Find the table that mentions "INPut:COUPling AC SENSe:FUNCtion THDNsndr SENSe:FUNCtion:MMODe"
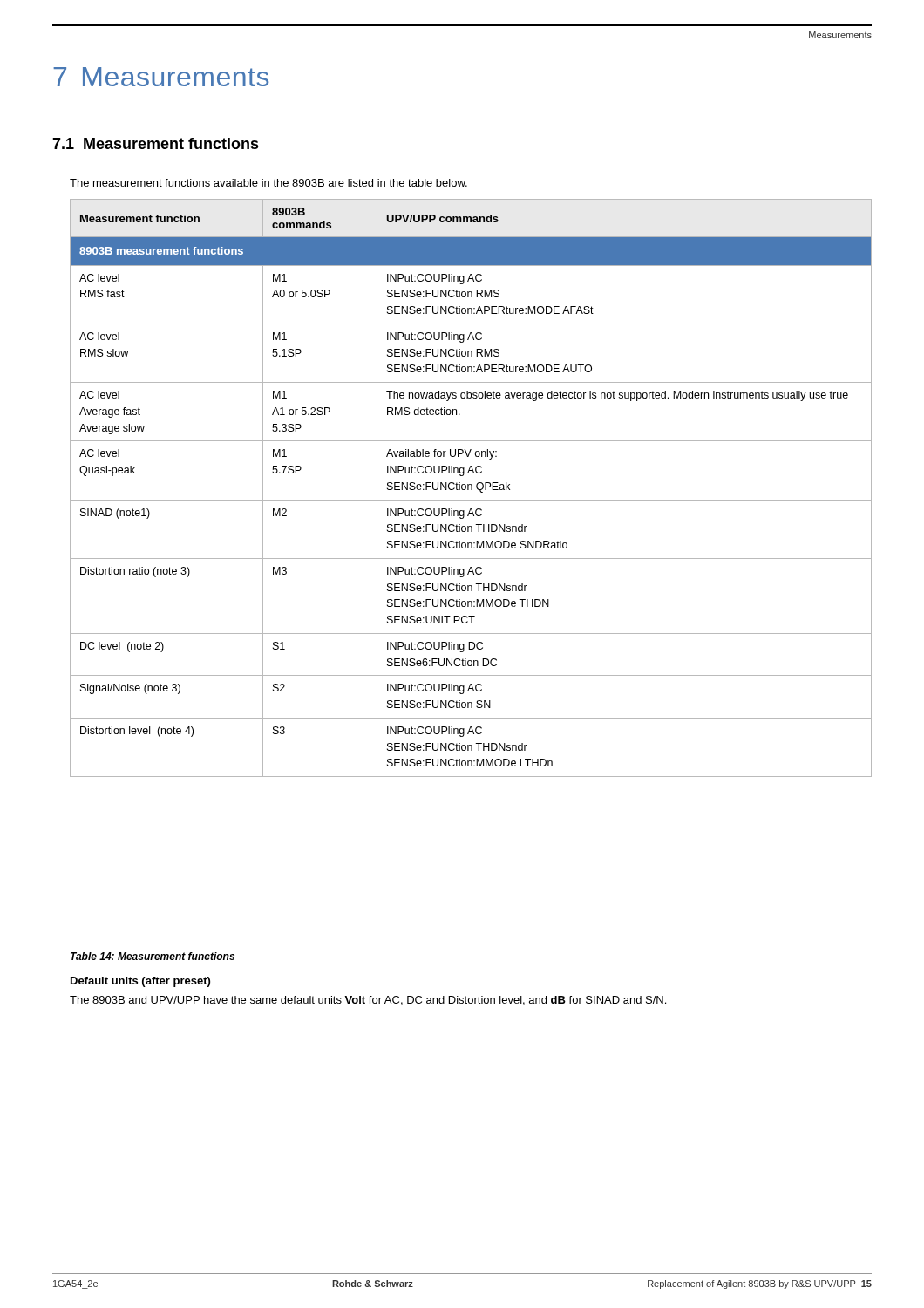The height and width of the screenshot is (1308, 924). 471,488
